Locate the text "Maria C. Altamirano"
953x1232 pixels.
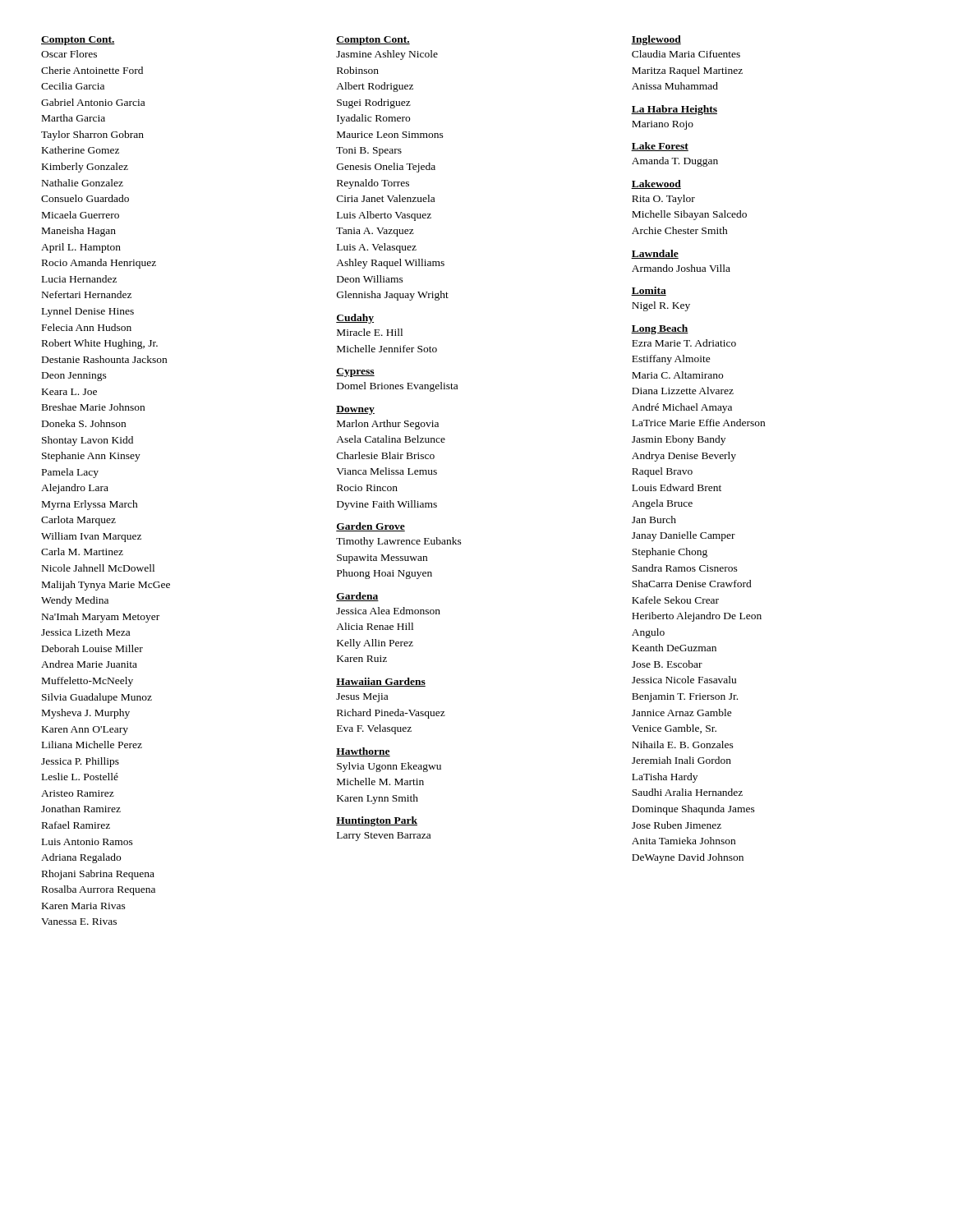[677, 375]
